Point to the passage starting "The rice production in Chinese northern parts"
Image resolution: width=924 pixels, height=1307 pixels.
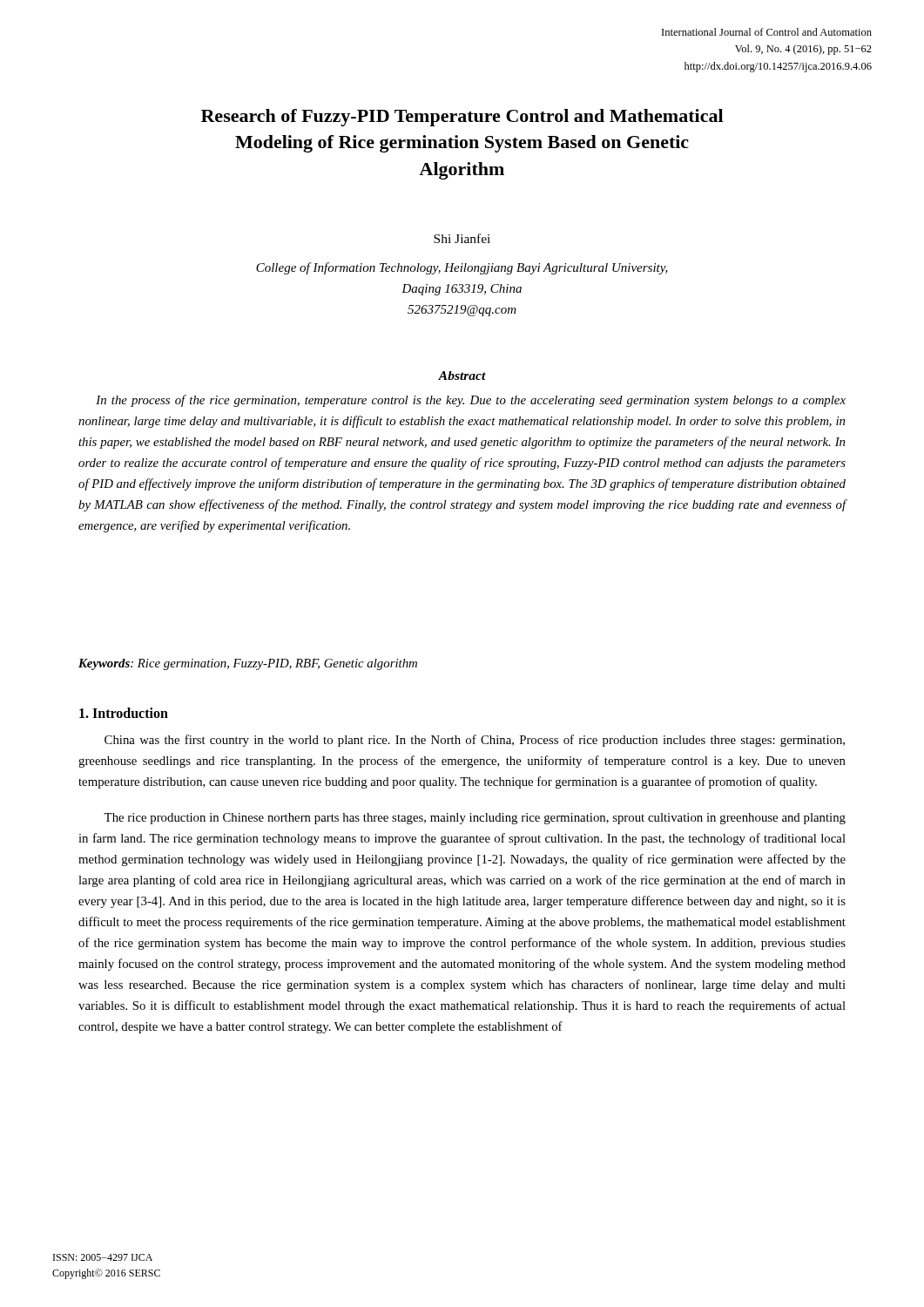[462, 922]
